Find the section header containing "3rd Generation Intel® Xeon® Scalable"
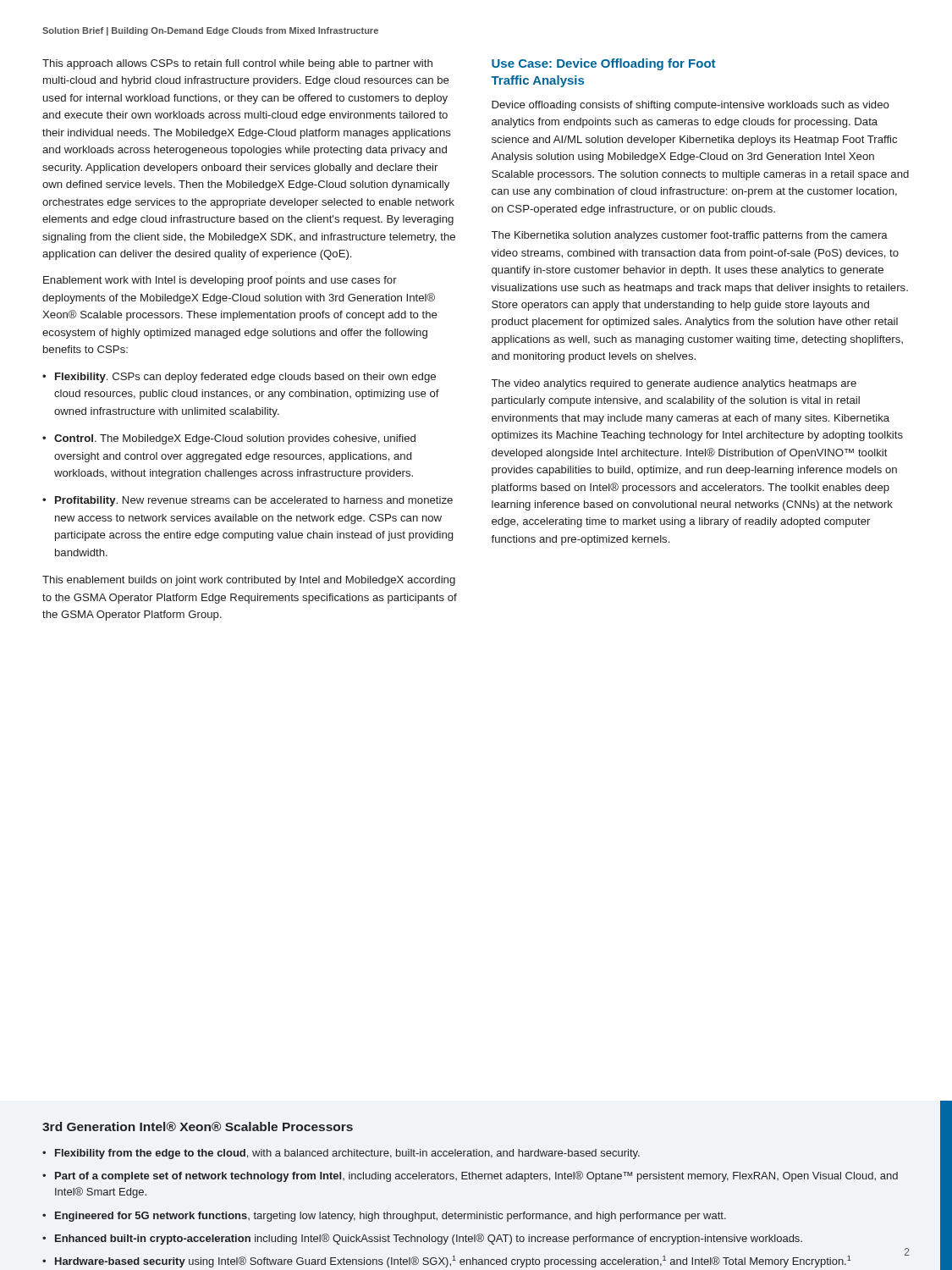The width and height of the screenshot is (952, 1270). 198,1126
